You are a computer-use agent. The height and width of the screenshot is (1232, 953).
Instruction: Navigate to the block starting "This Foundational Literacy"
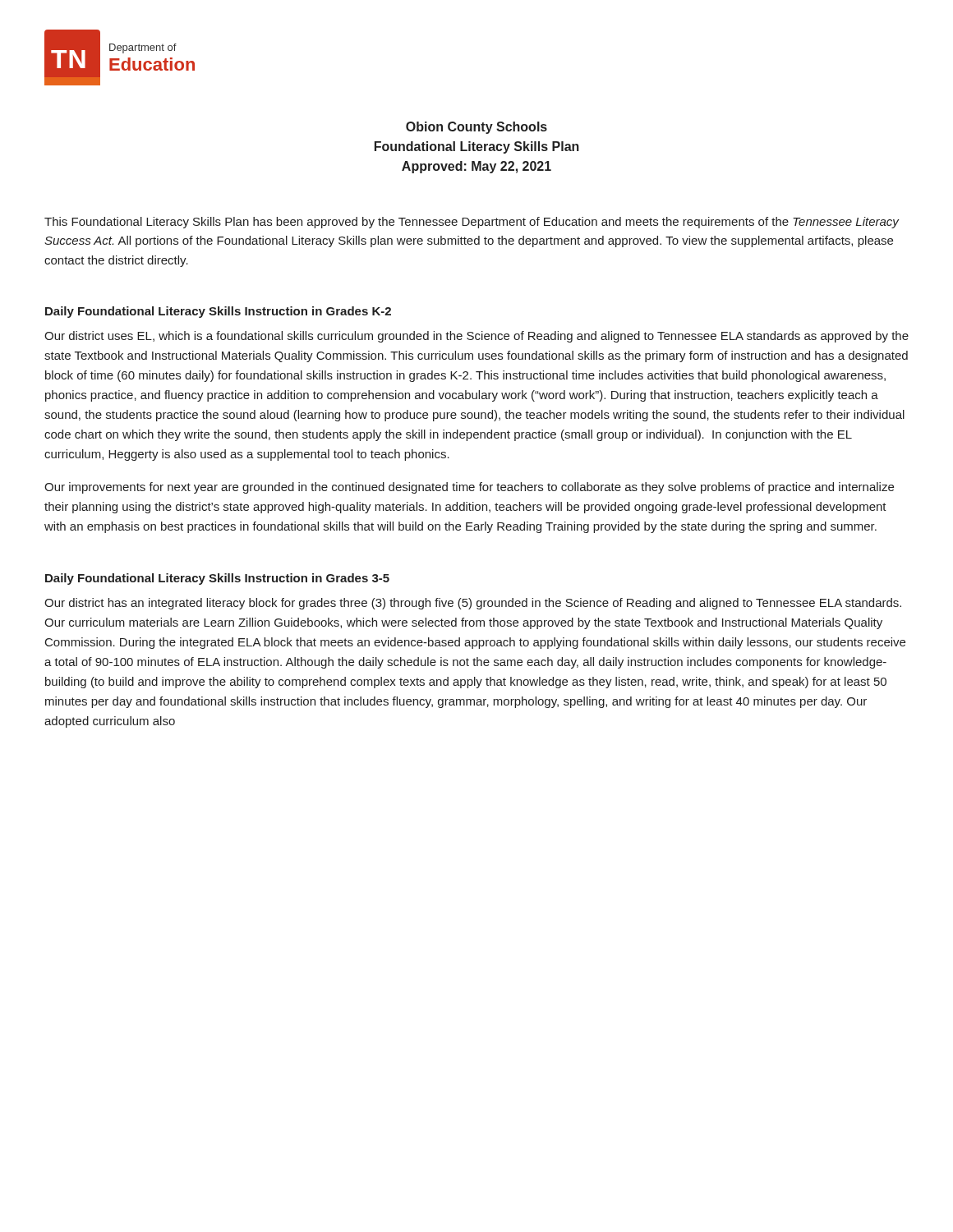coord(471,240)
